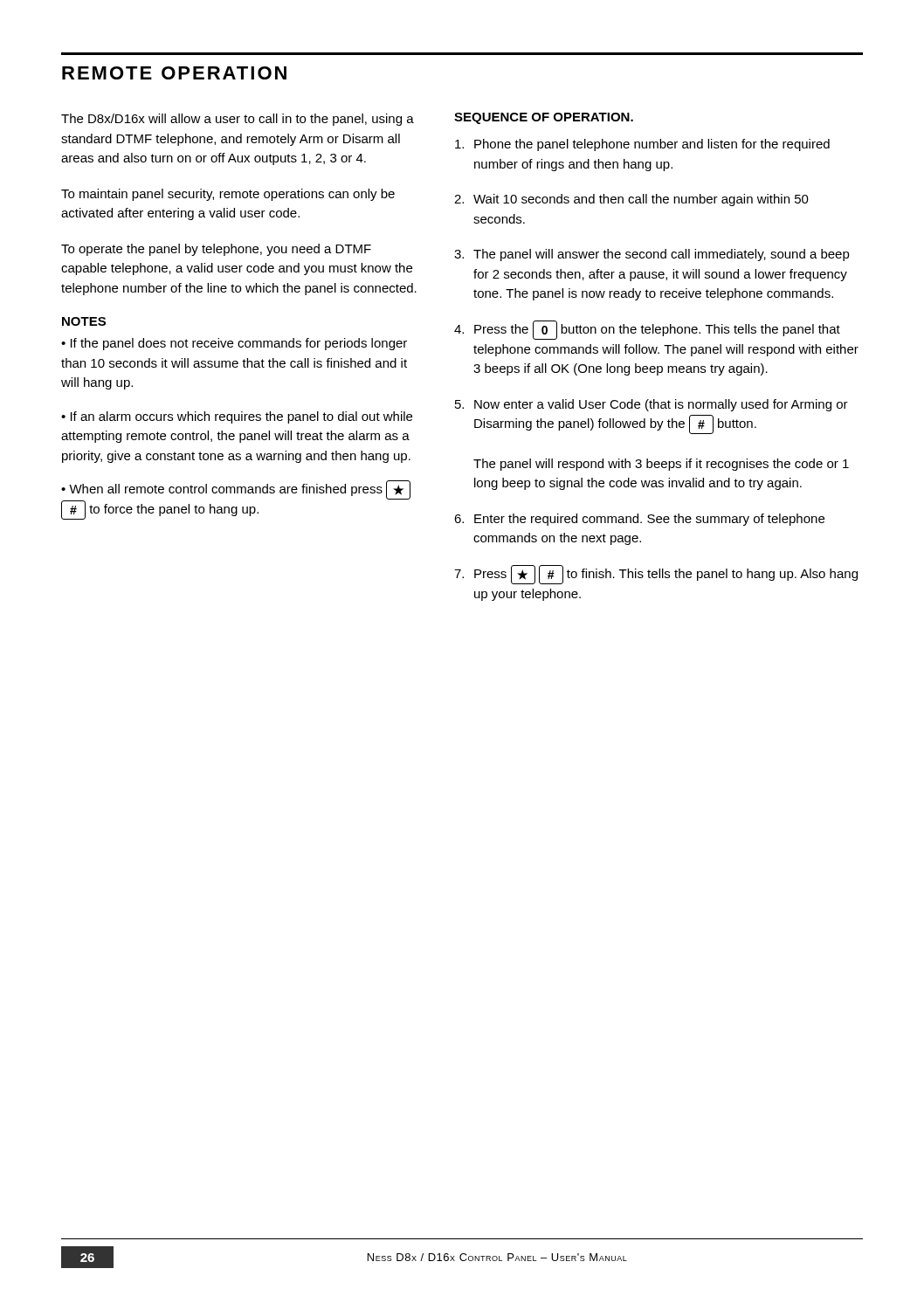
Task: Find the text block that says "To operate the panel"
Action: 240,268
